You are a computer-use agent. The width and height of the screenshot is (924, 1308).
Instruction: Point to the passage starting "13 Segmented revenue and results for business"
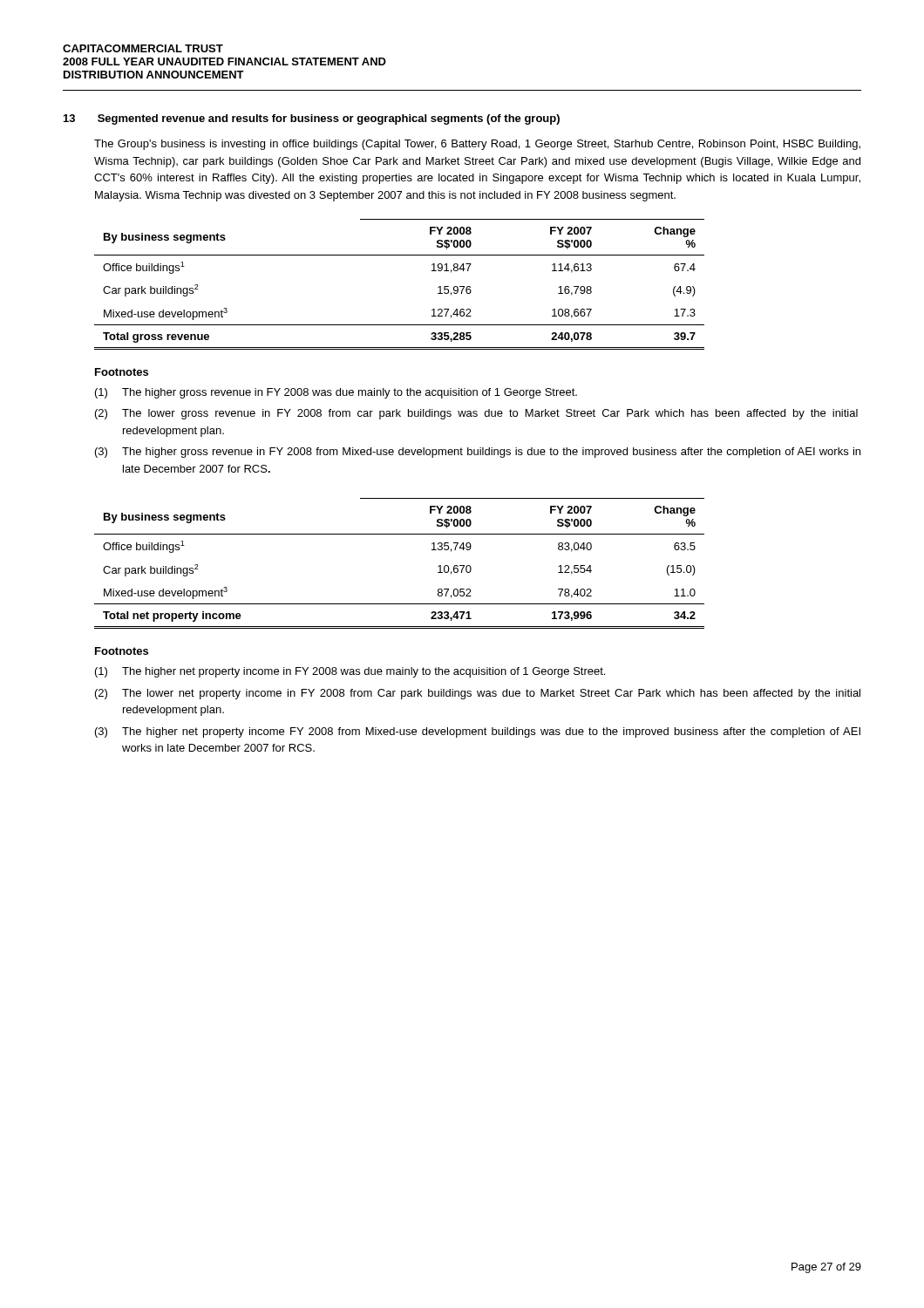coord(446,118)
